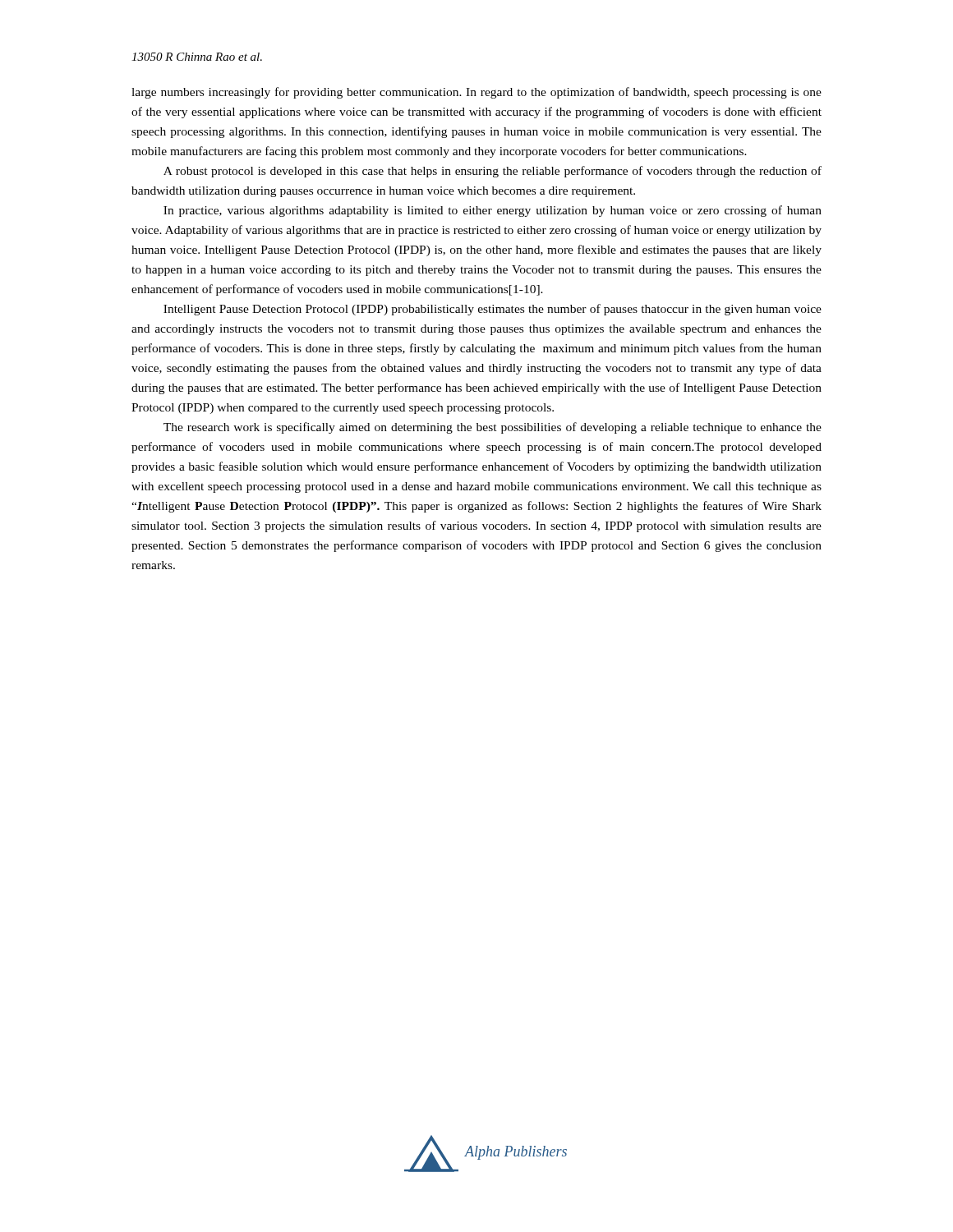Viewport: 953px width, 1232px height.
Task: Locate the block of text that opens with "The research work"
Action: (476, 496)
